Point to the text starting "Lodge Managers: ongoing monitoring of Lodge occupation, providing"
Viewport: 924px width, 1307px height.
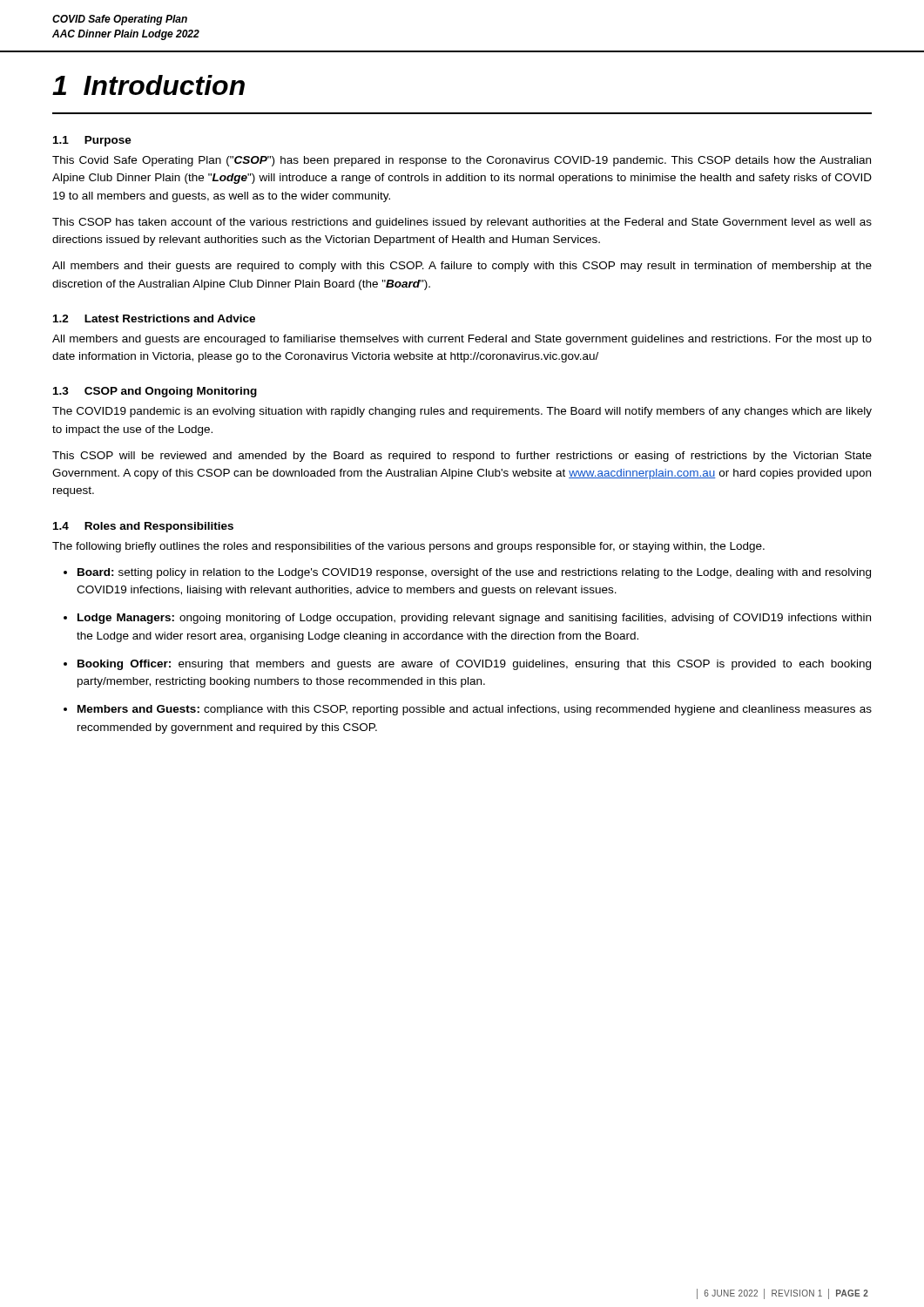pos(474,626)
